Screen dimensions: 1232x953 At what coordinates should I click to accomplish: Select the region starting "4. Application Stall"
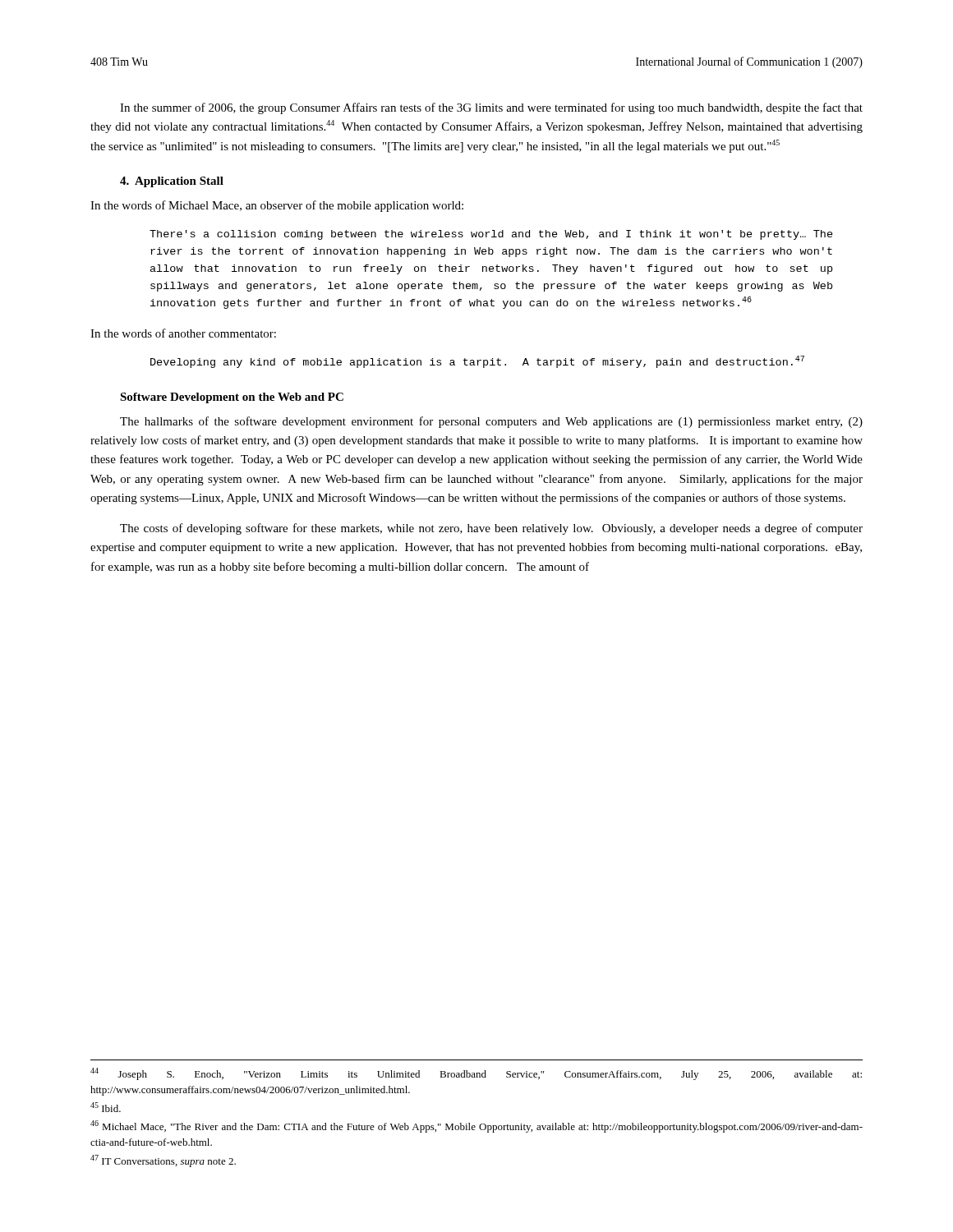coord(172,180)
